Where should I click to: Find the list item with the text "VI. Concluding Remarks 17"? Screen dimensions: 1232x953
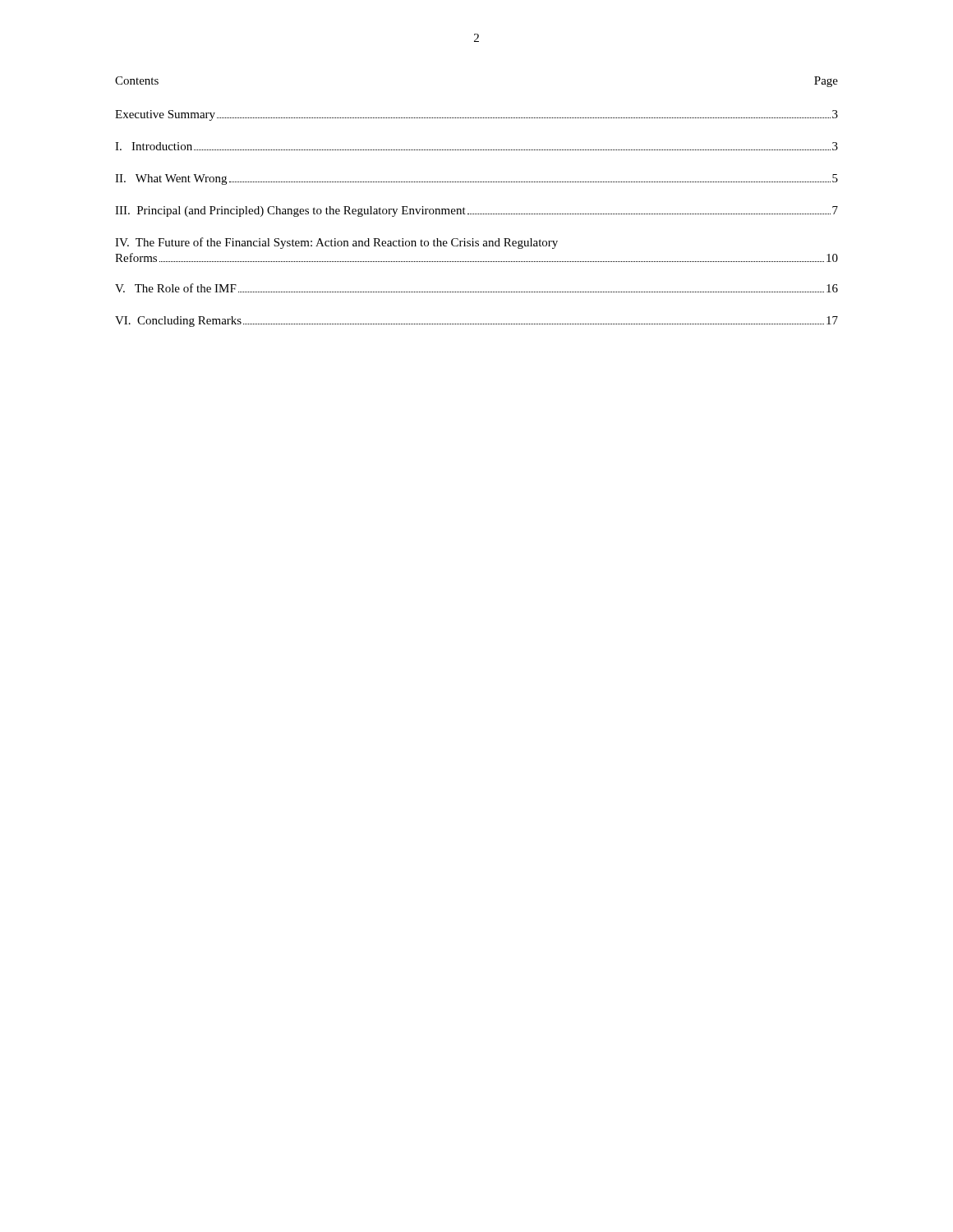coord(476,321)
